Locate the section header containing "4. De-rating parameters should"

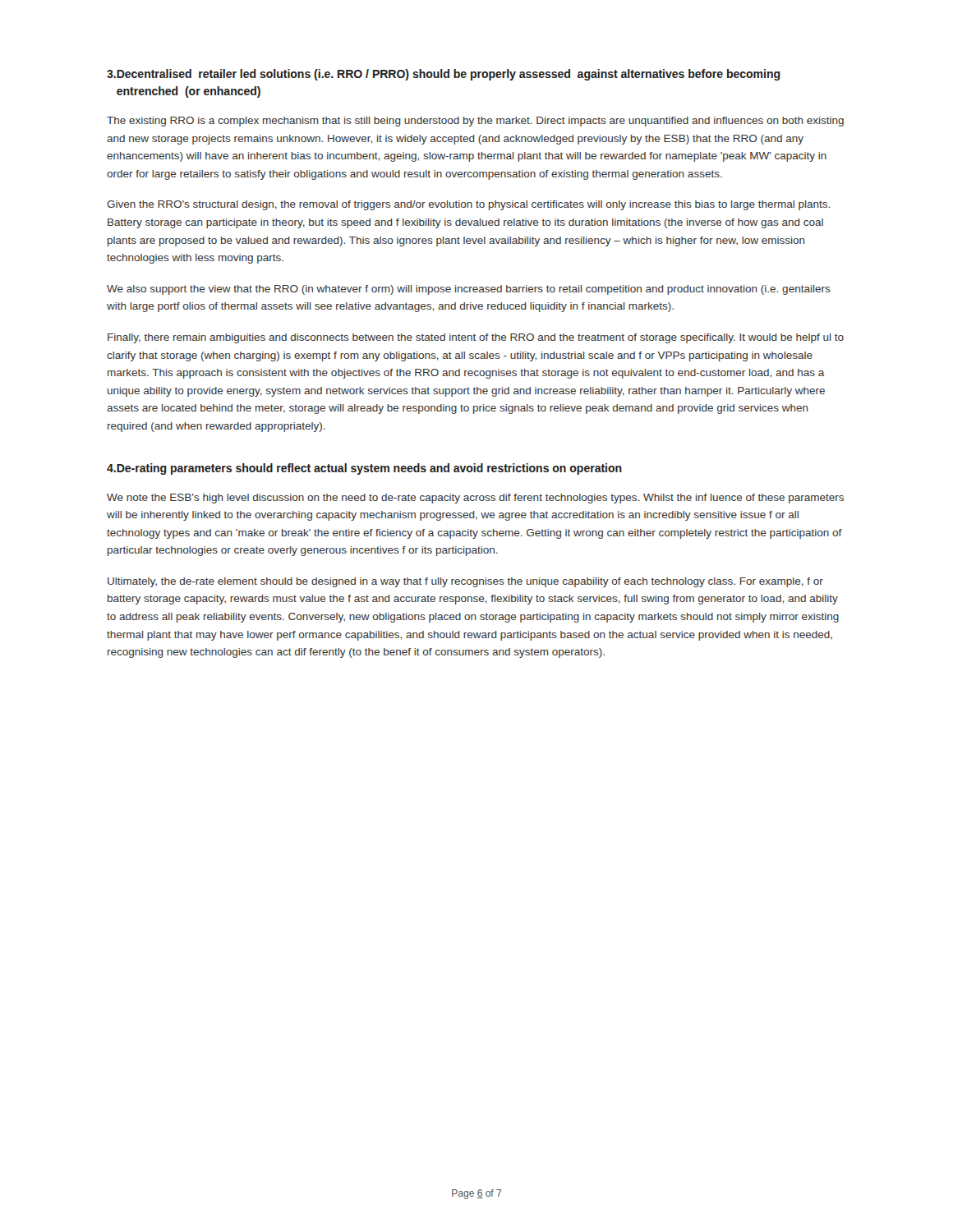(x=364, y=468)
